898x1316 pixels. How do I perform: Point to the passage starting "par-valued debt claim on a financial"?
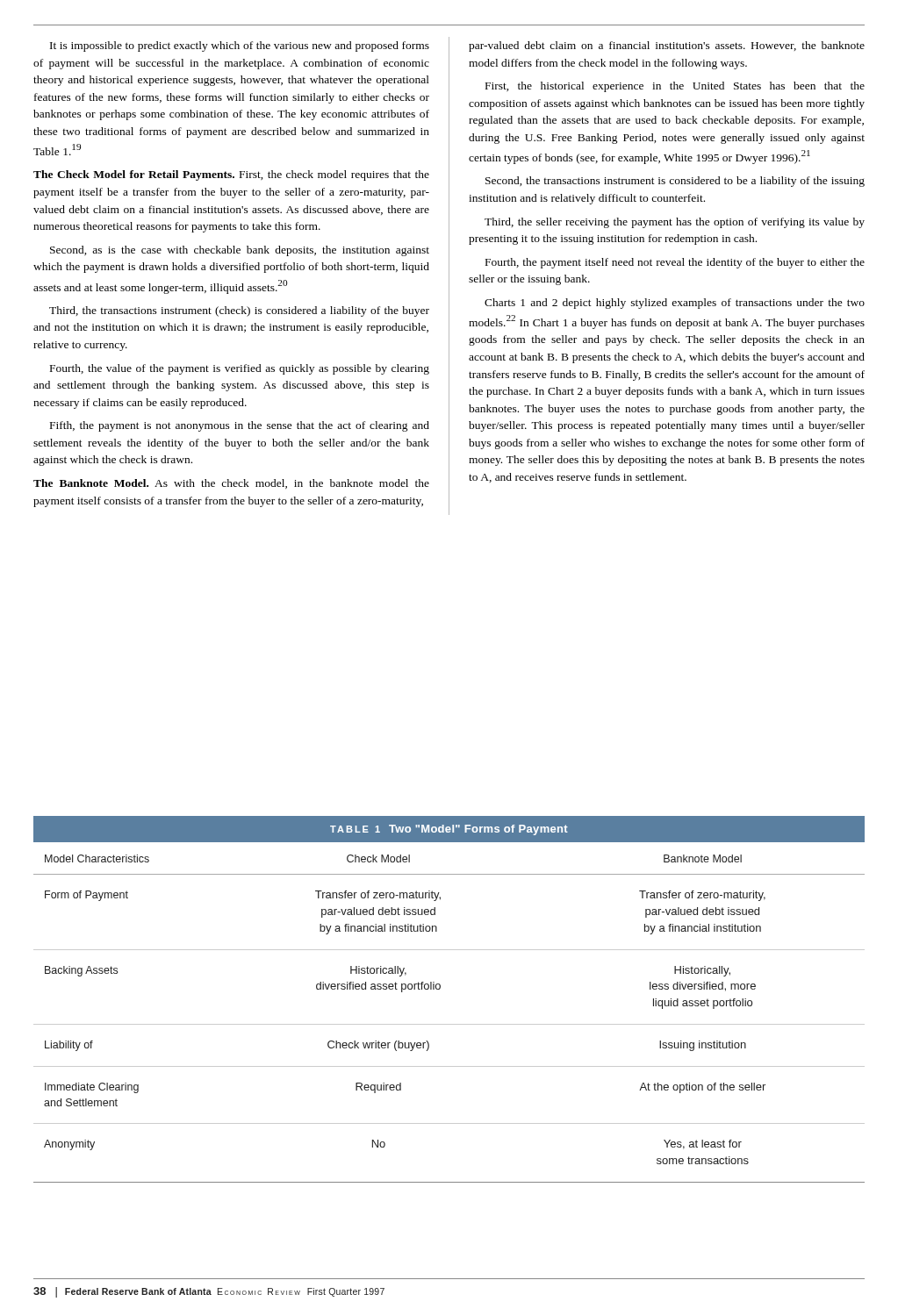click(x=667, y=54)
